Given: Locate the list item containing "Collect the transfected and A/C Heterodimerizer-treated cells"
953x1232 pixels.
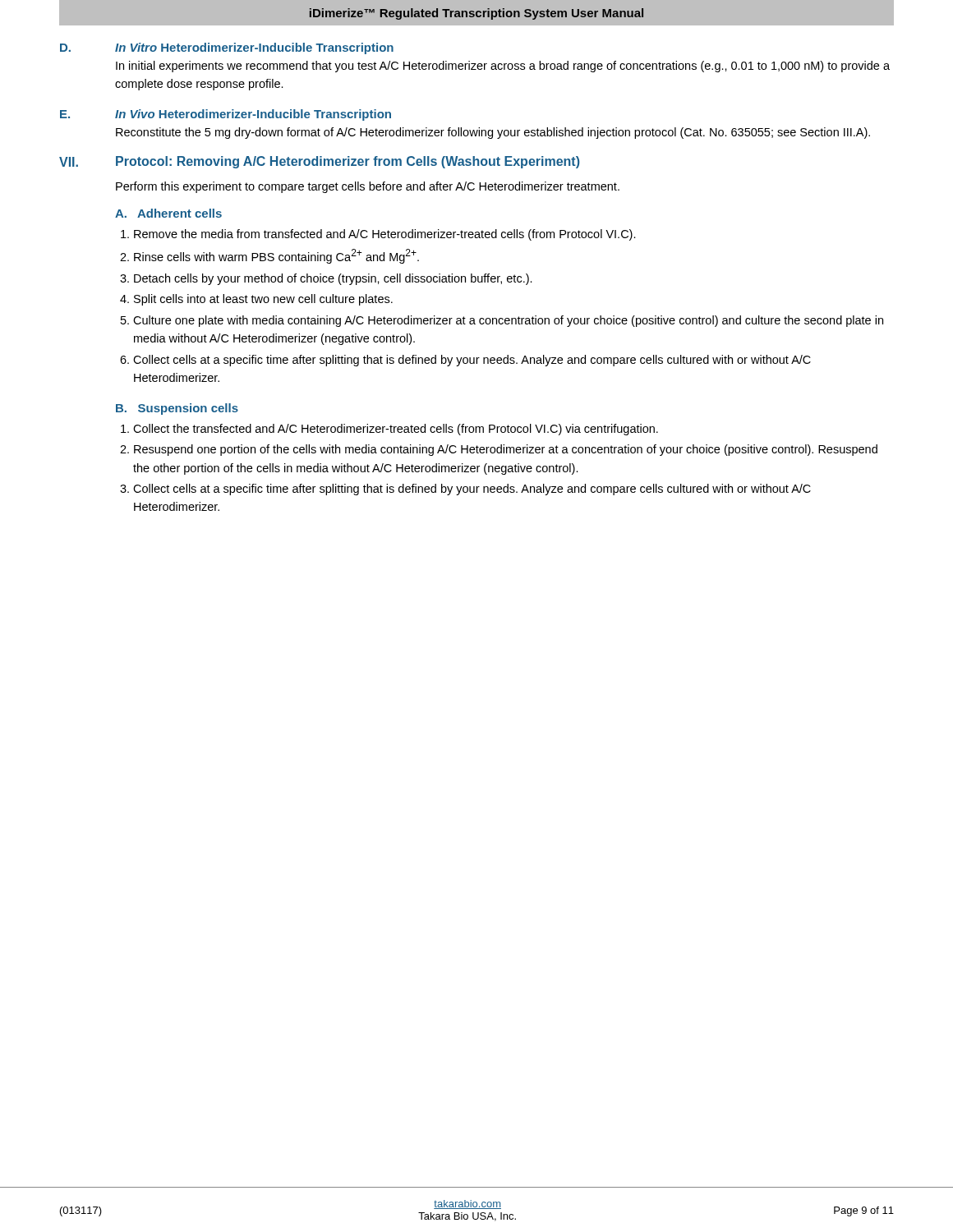Looking at the screenshot, I should point(396,428).
